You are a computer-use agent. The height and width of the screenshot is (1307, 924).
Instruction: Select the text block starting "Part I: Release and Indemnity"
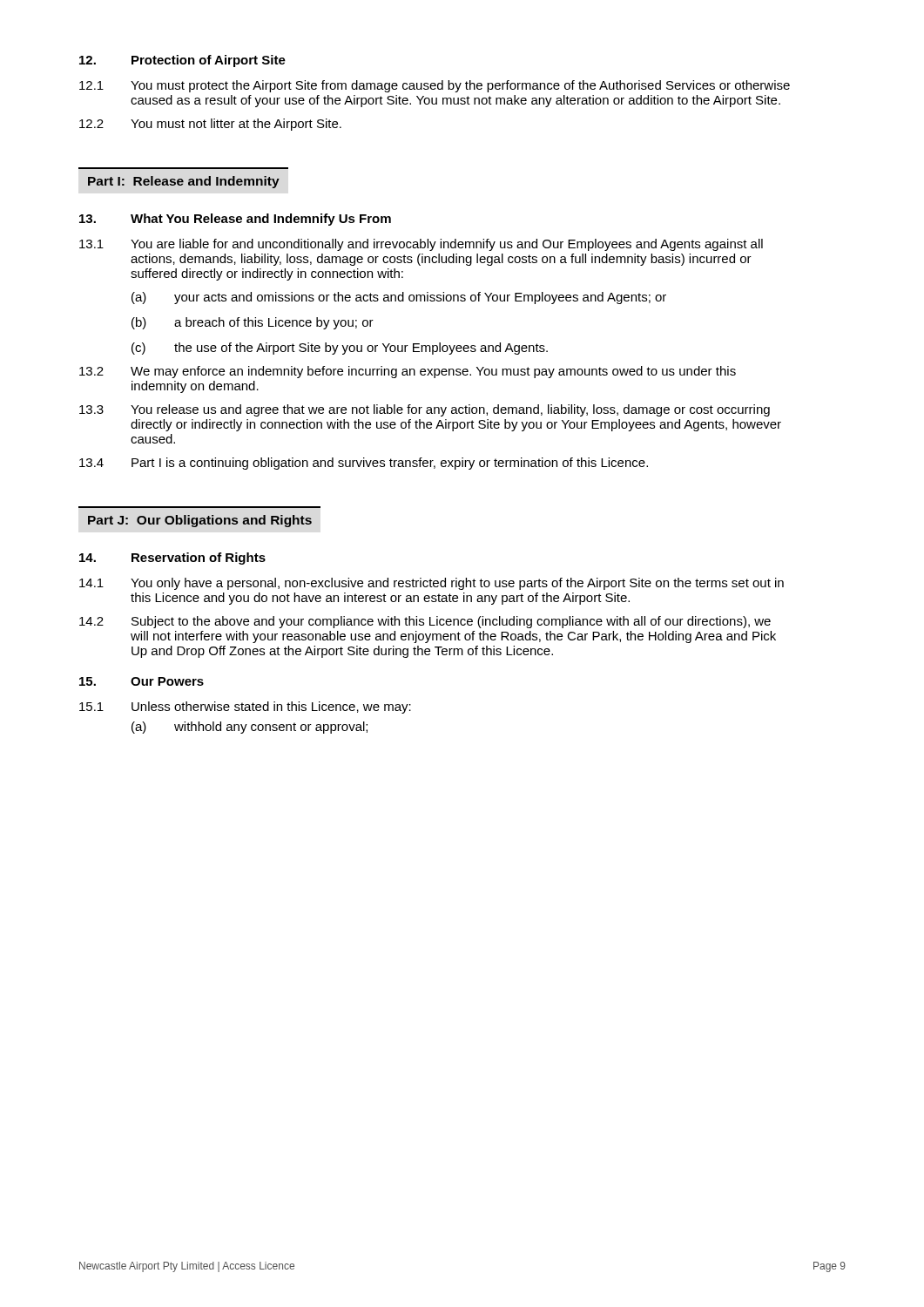click(183, 180)
